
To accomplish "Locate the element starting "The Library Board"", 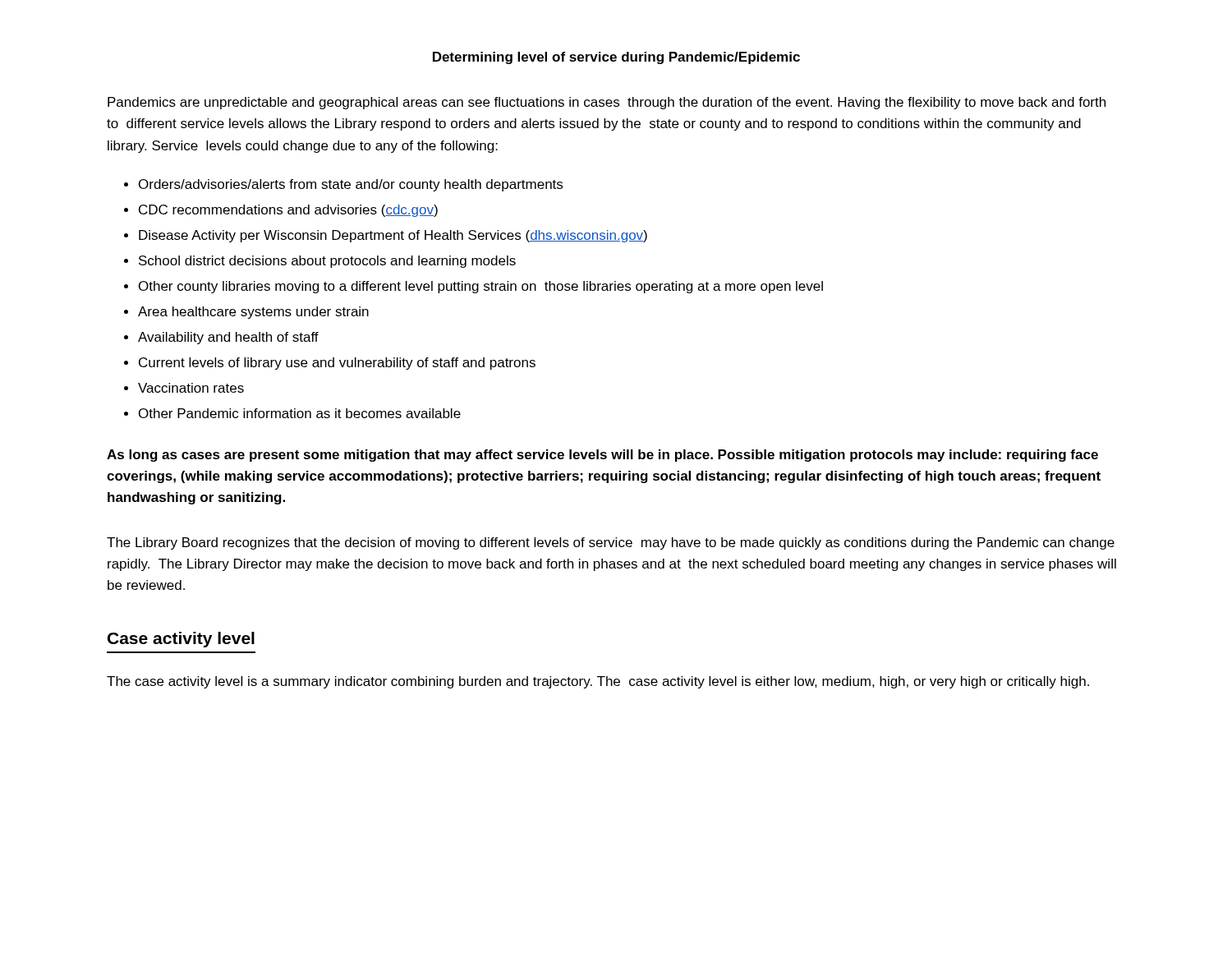I will coord(612,564).
